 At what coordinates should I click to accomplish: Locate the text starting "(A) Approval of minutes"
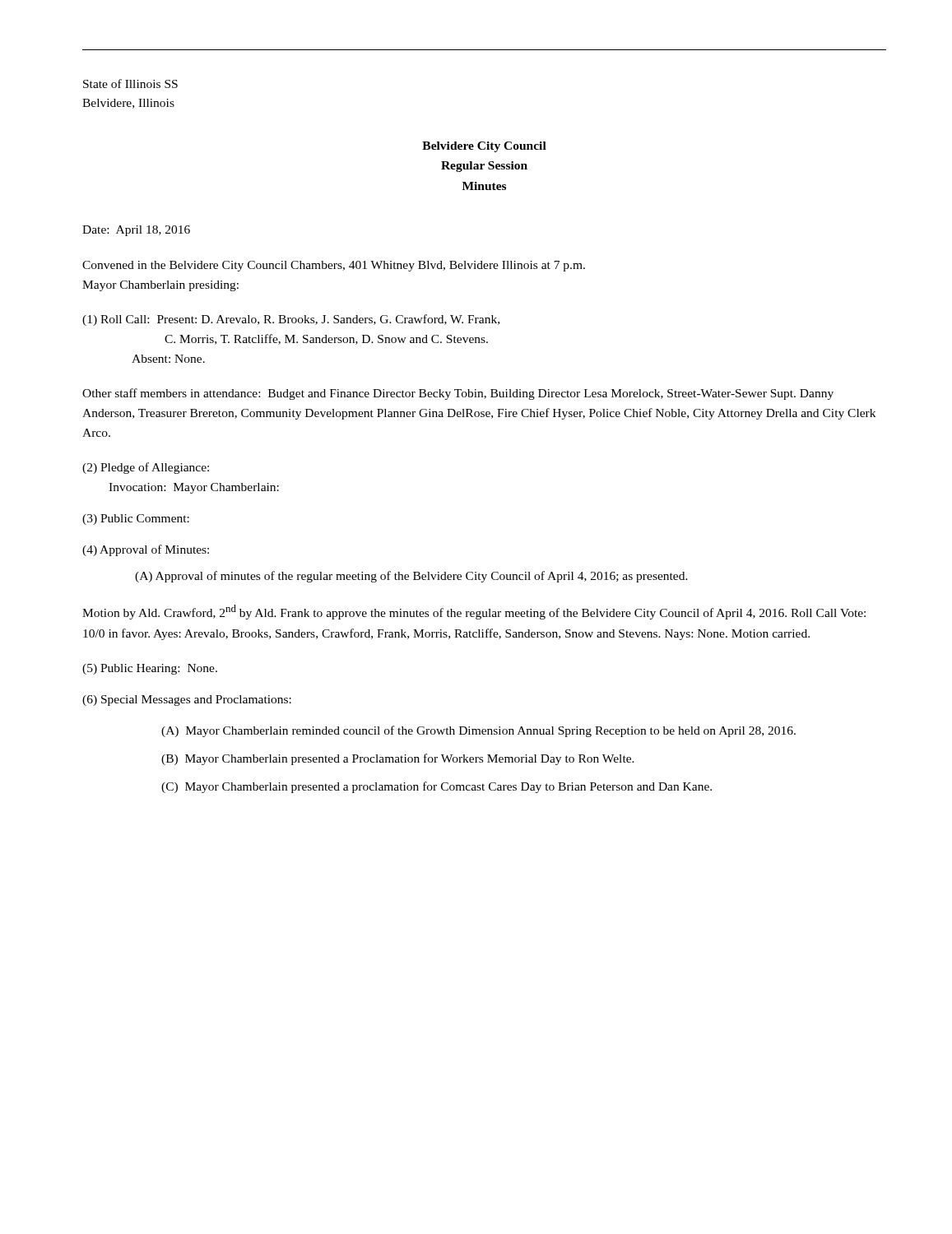pyautogui.click(x=412, y=576)
